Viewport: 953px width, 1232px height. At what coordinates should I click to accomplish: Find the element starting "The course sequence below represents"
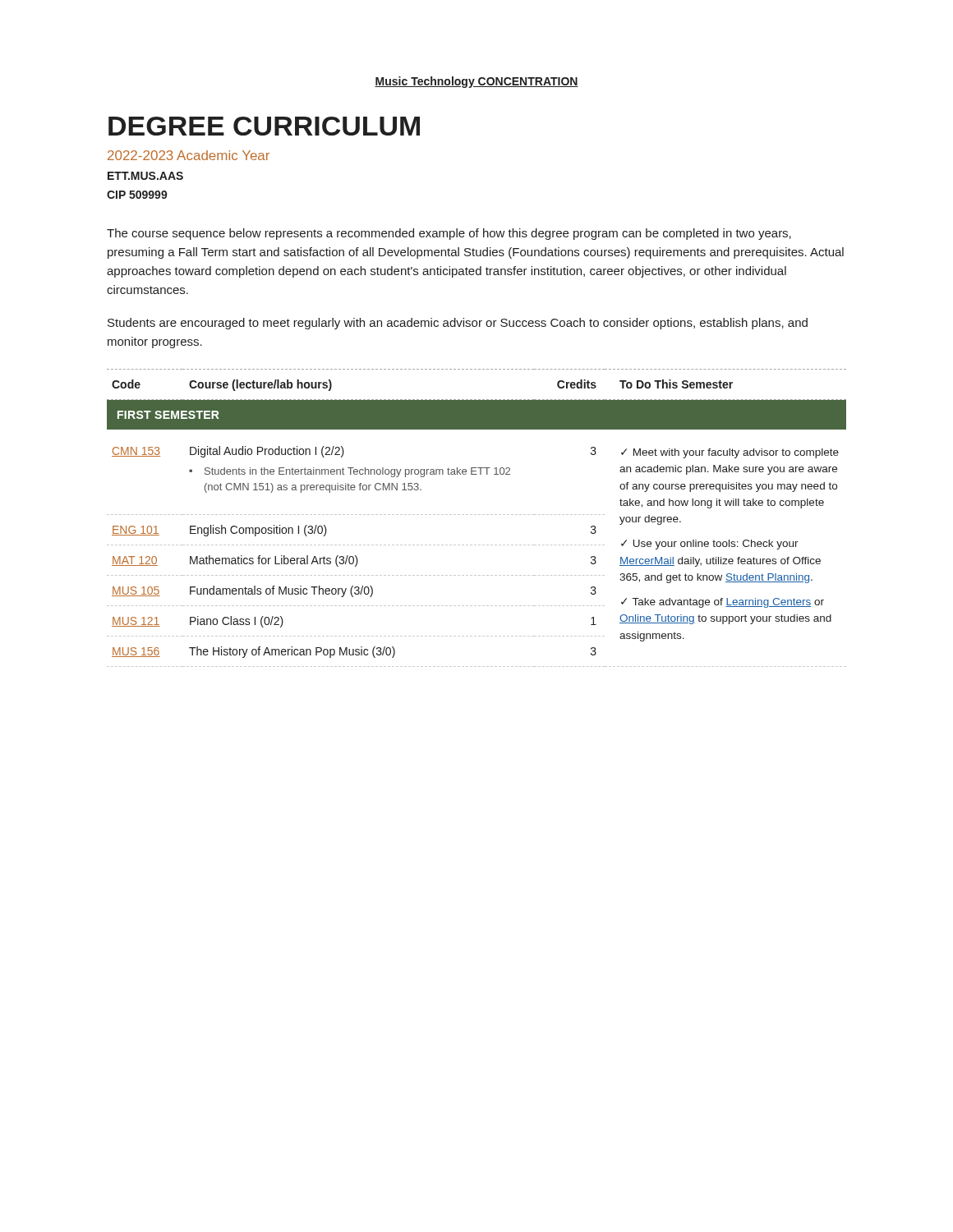[x=476, y=261]
